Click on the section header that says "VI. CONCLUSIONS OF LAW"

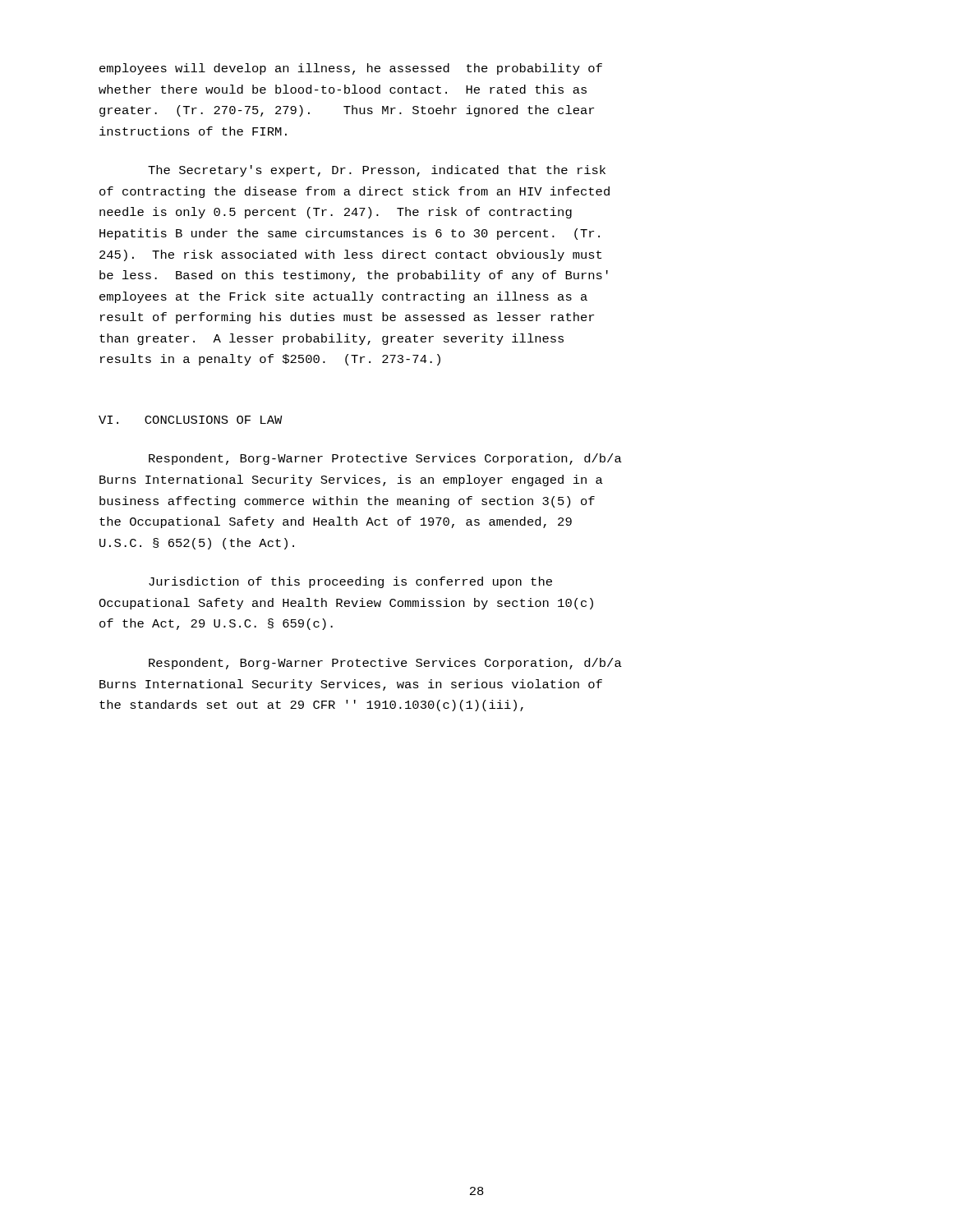190,420
